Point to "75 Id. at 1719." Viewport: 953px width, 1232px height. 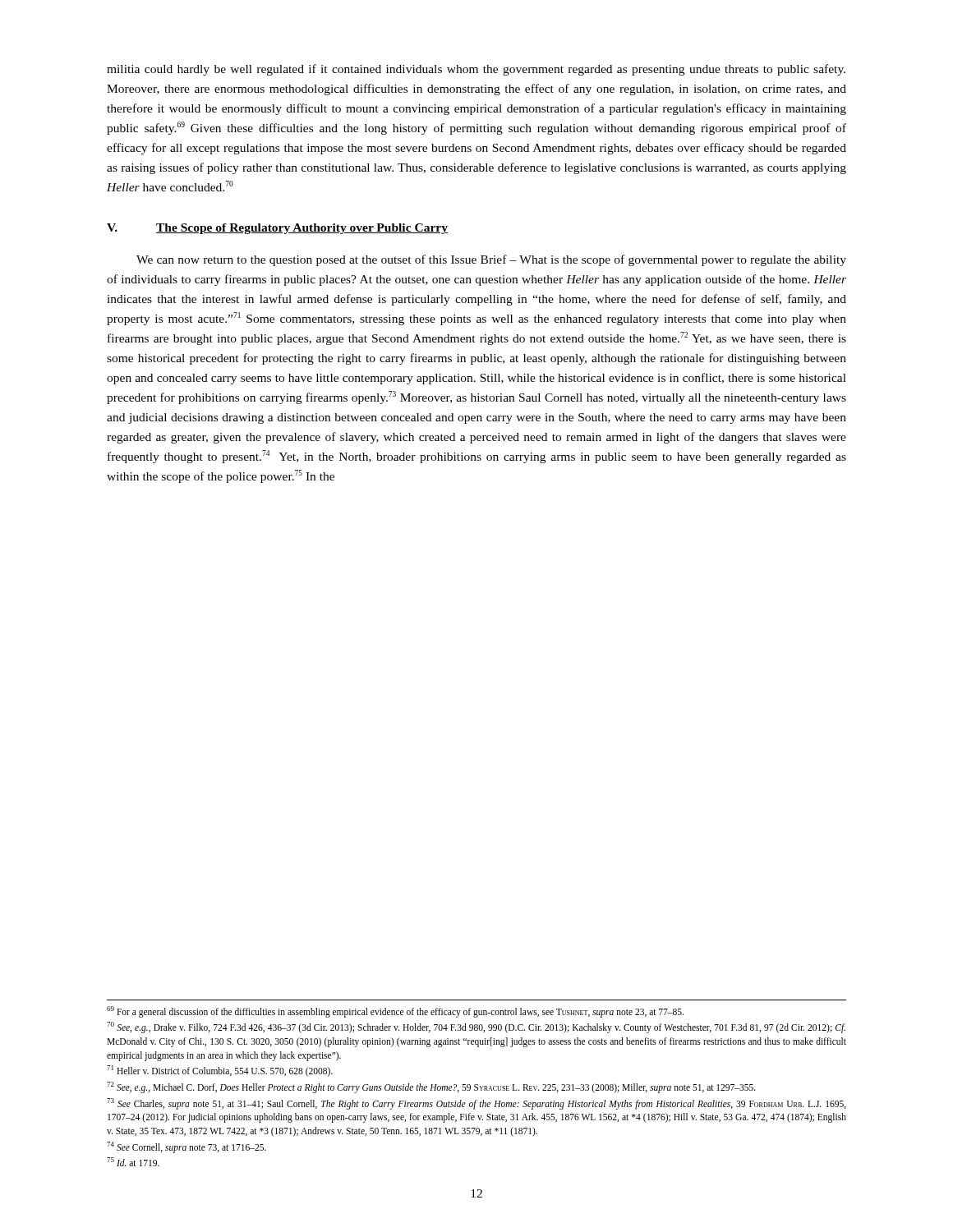tap(133, 1162)
